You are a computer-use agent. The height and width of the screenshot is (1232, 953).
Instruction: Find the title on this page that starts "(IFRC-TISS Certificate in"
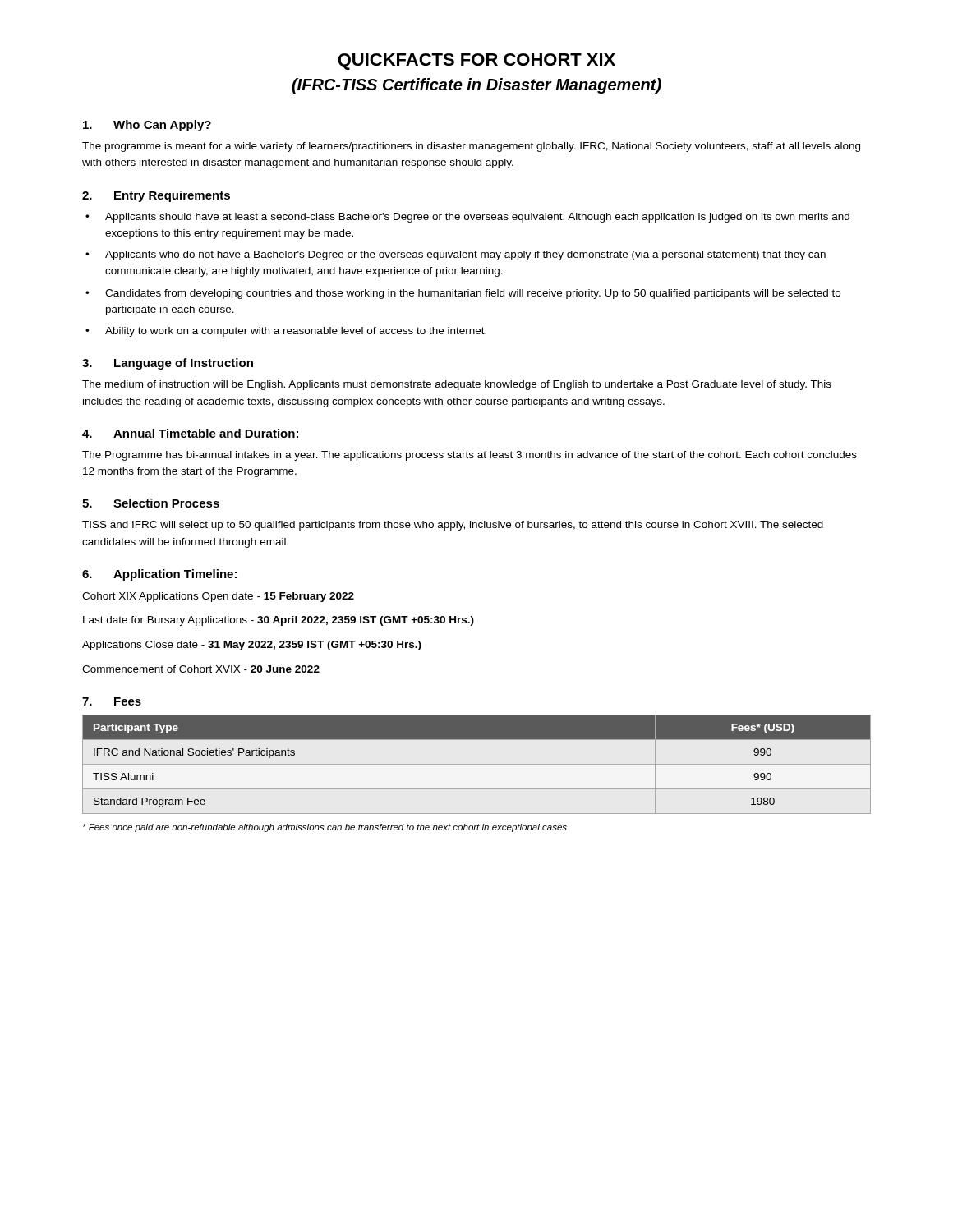[476, 85]
